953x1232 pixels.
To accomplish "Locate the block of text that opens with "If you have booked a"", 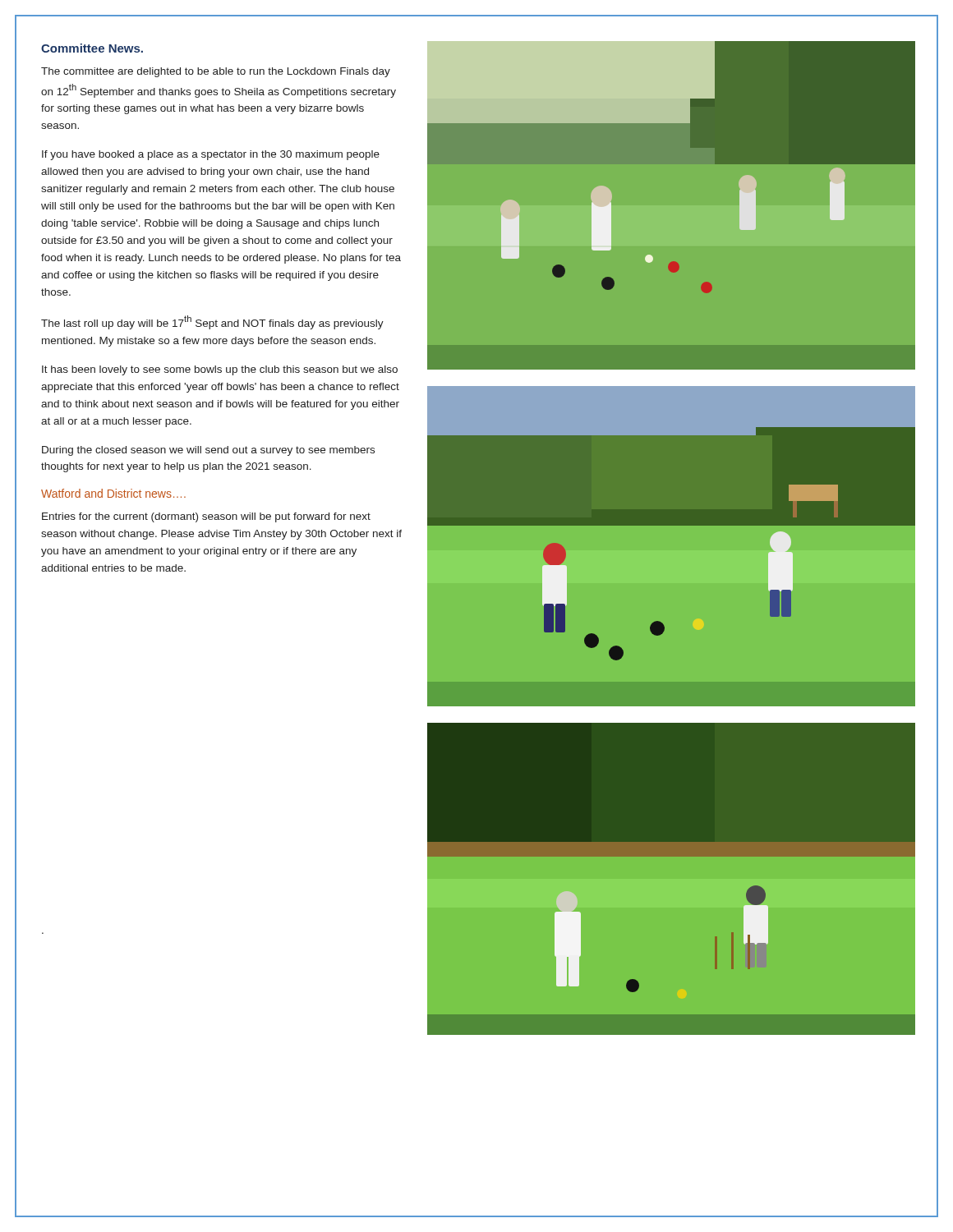I will pyautogui.click(x=221, y=223).
